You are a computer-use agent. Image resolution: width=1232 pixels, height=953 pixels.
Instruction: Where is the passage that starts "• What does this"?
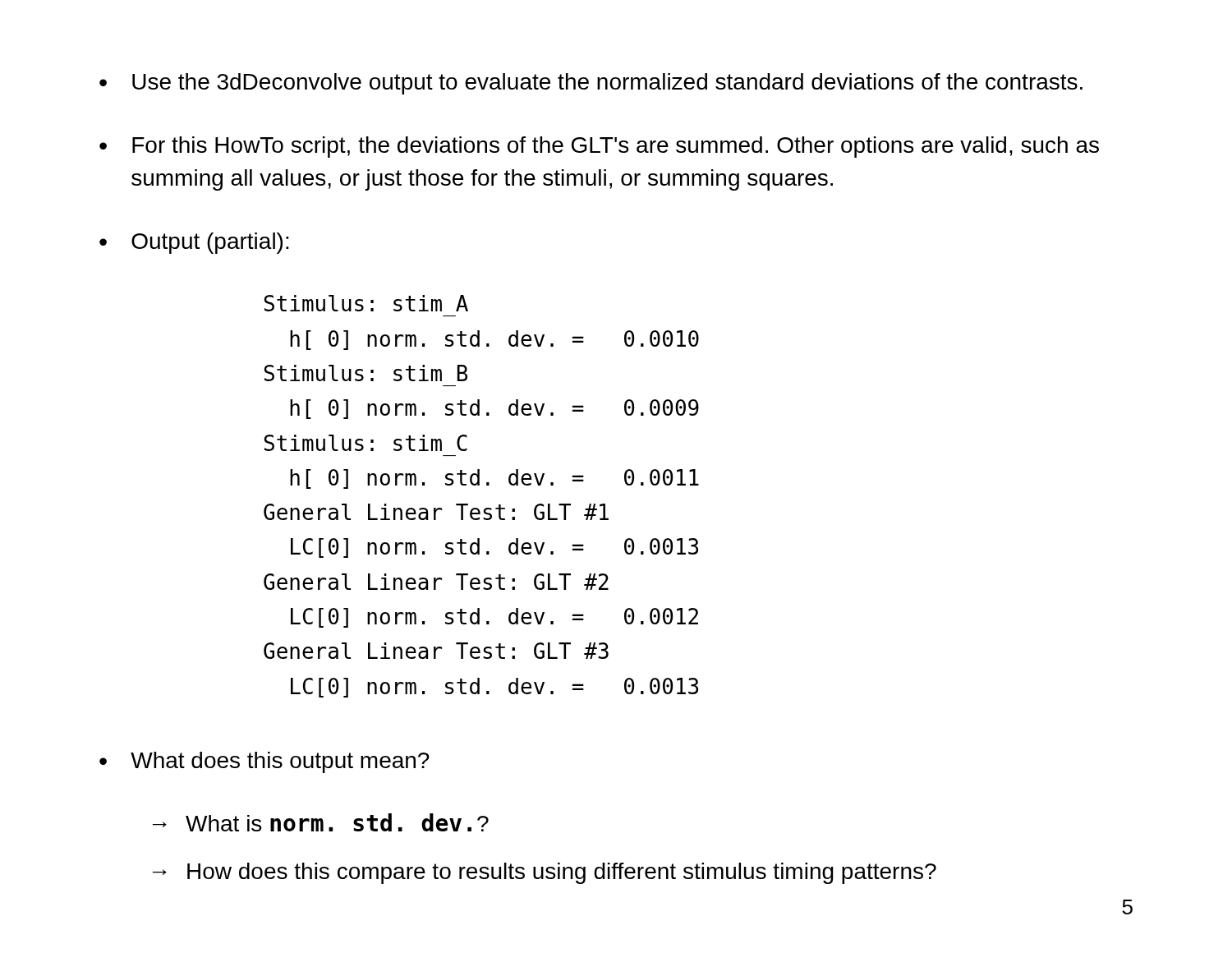click(264, 761)
